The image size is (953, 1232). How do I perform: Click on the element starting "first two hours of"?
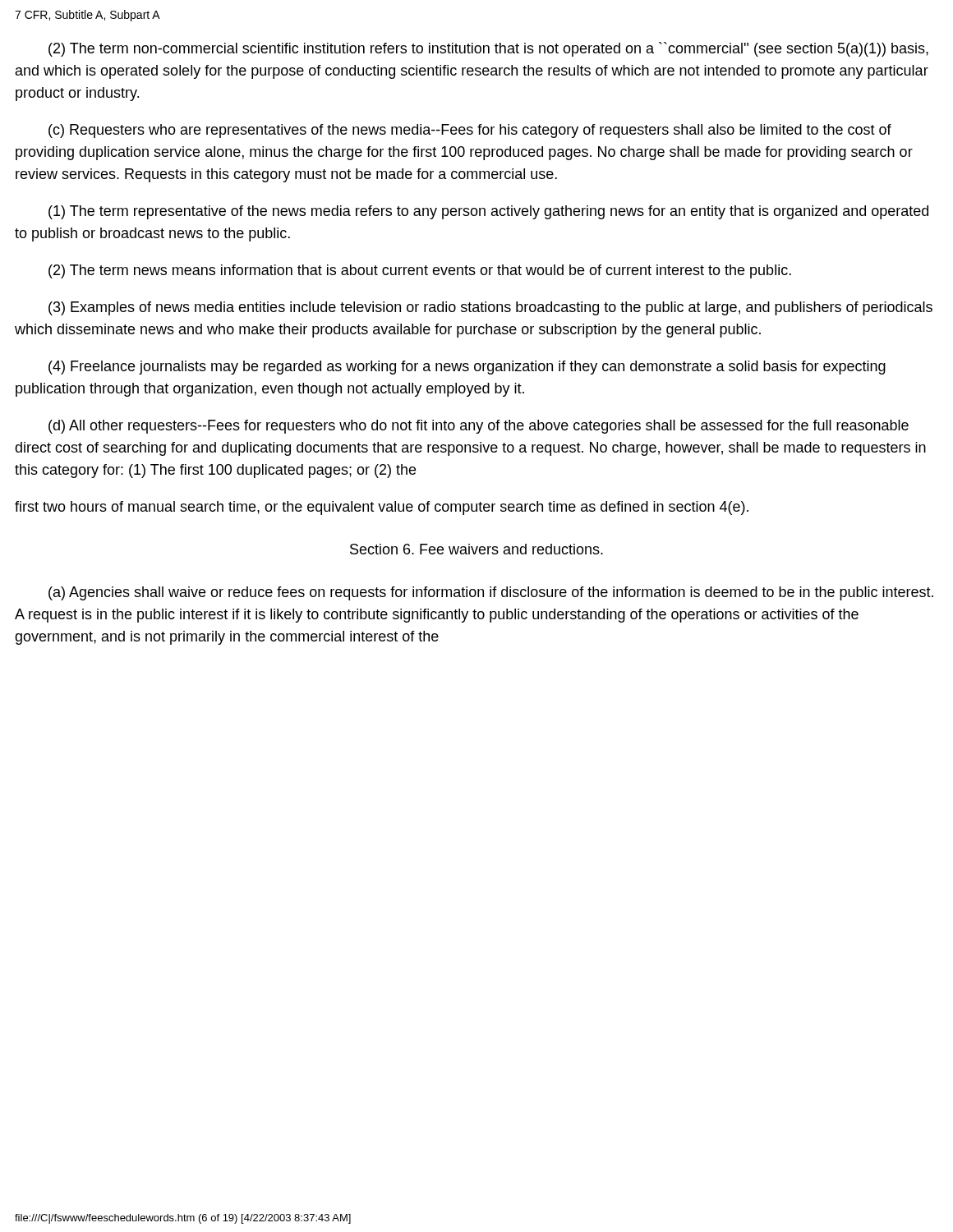tap(476, 507)
